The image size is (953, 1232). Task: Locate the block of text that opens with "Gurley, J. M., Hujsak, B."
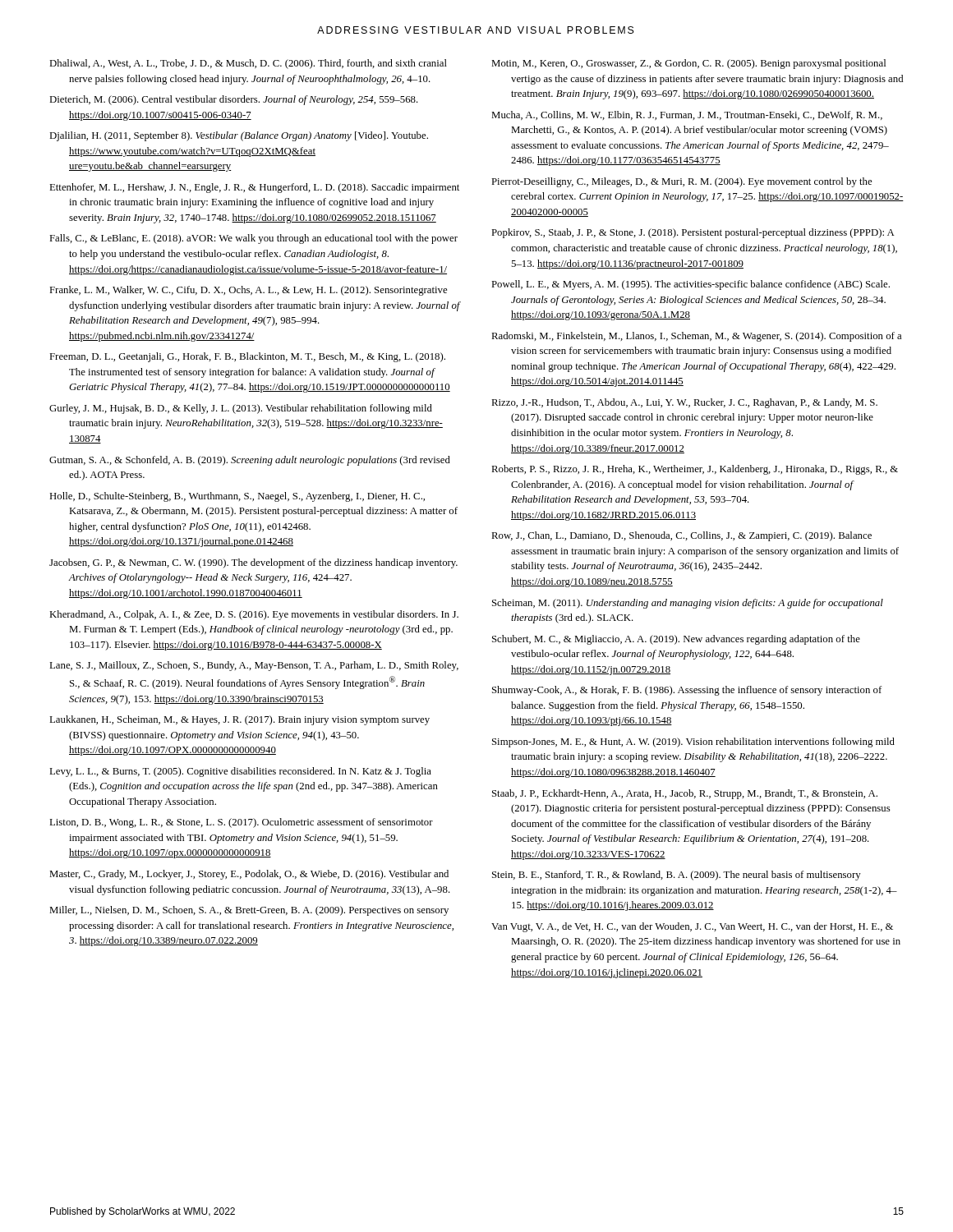tap(246, 423)
